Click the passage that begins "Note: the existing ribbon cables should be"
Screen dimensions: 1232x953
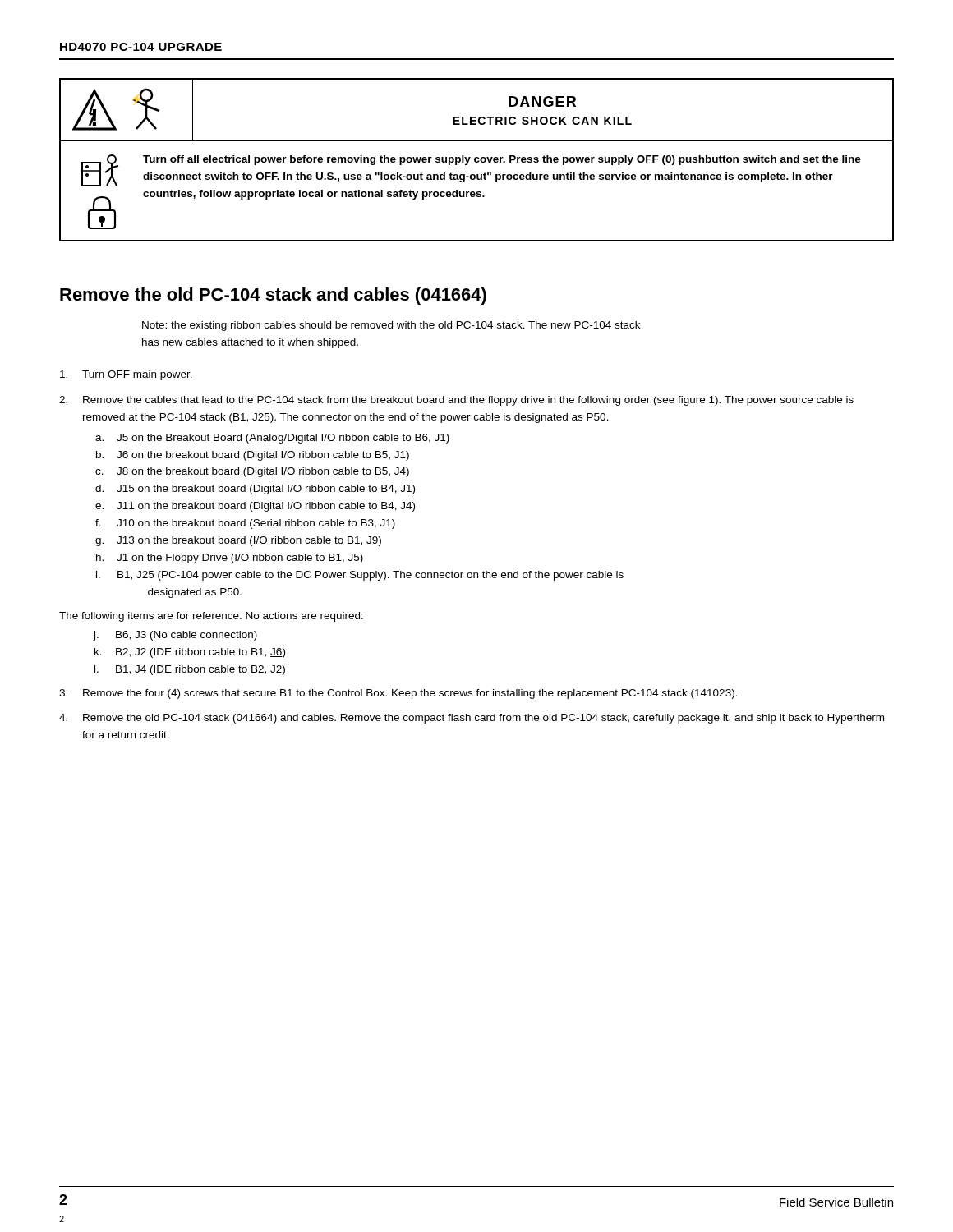(391, 333)
